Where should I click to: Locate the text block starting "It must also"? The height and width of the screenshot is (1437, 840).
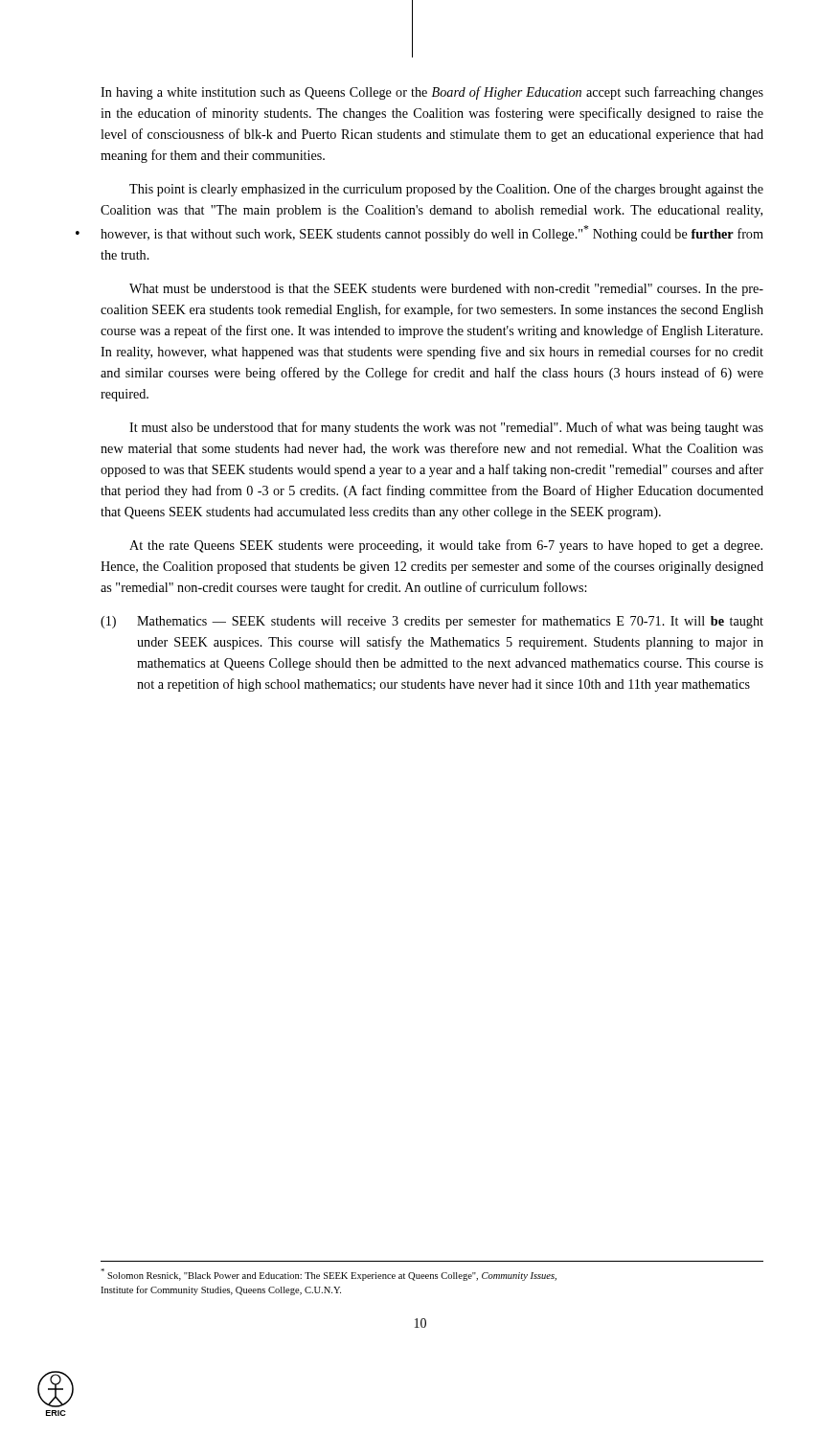pyautogui.click(x=432, y=469)
